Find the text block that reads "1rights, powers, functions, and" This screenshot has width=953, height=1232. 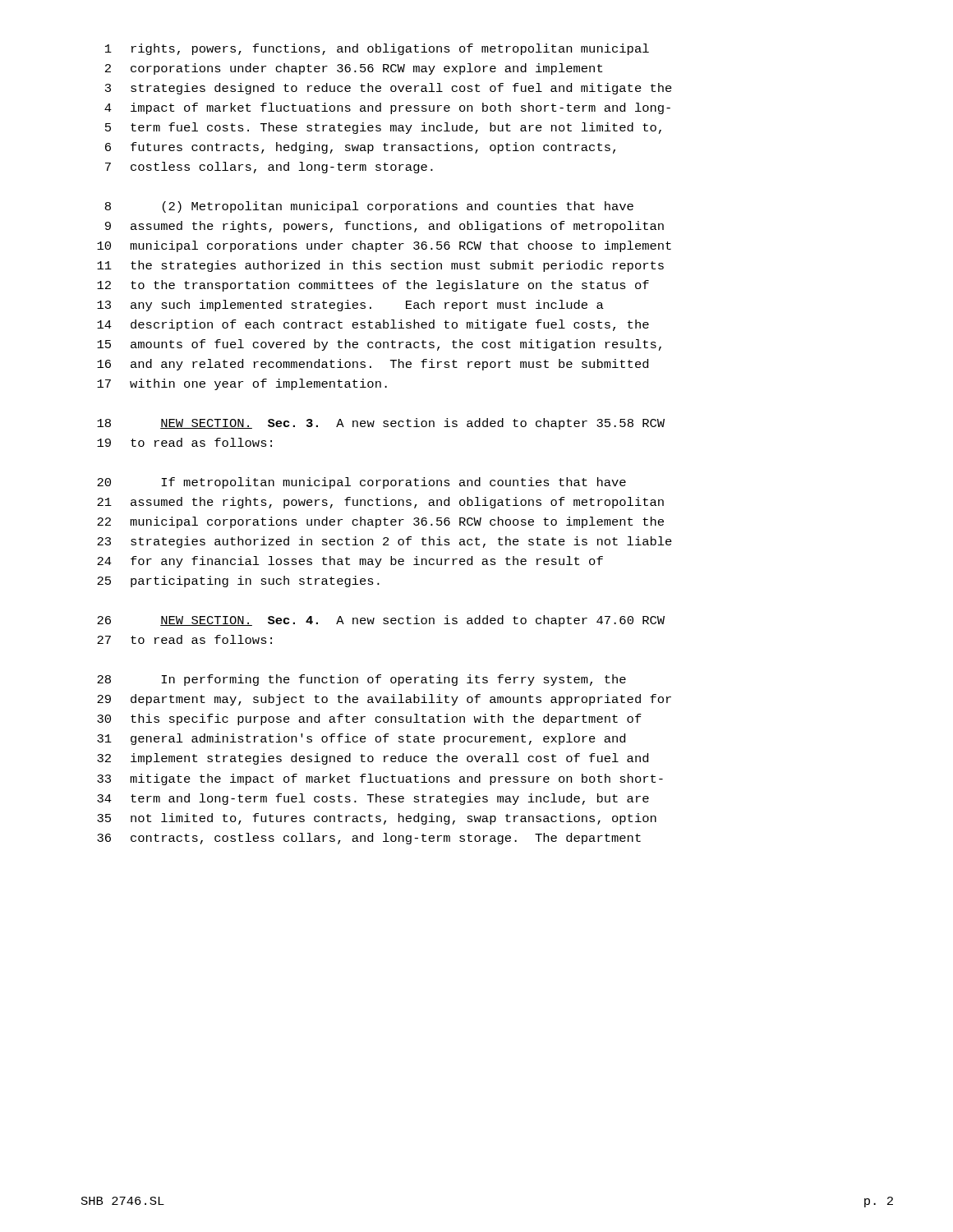(487, 108)
